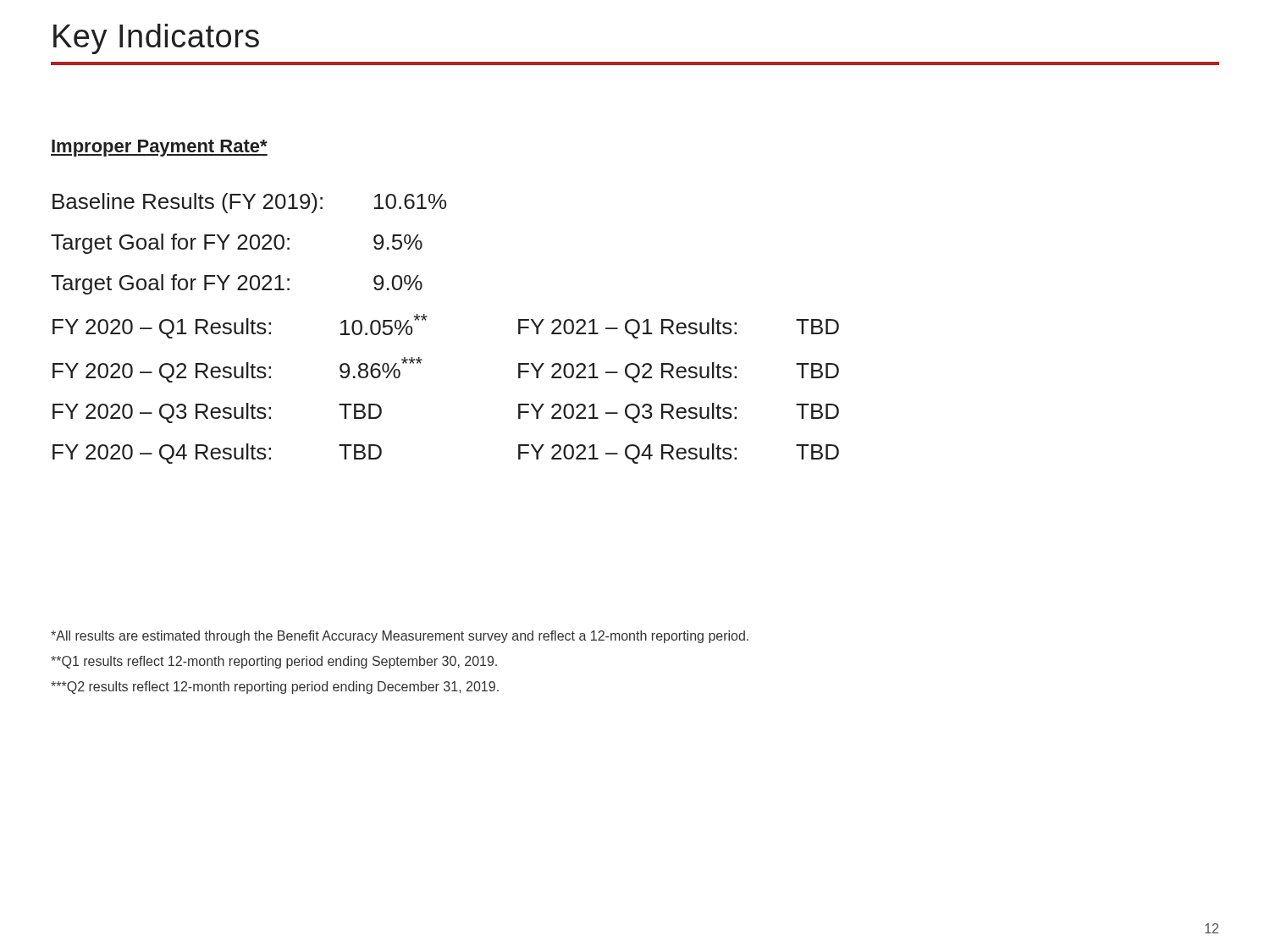Click on the text block with the text "FY 2020 – Q2"

tap(166, 365)
